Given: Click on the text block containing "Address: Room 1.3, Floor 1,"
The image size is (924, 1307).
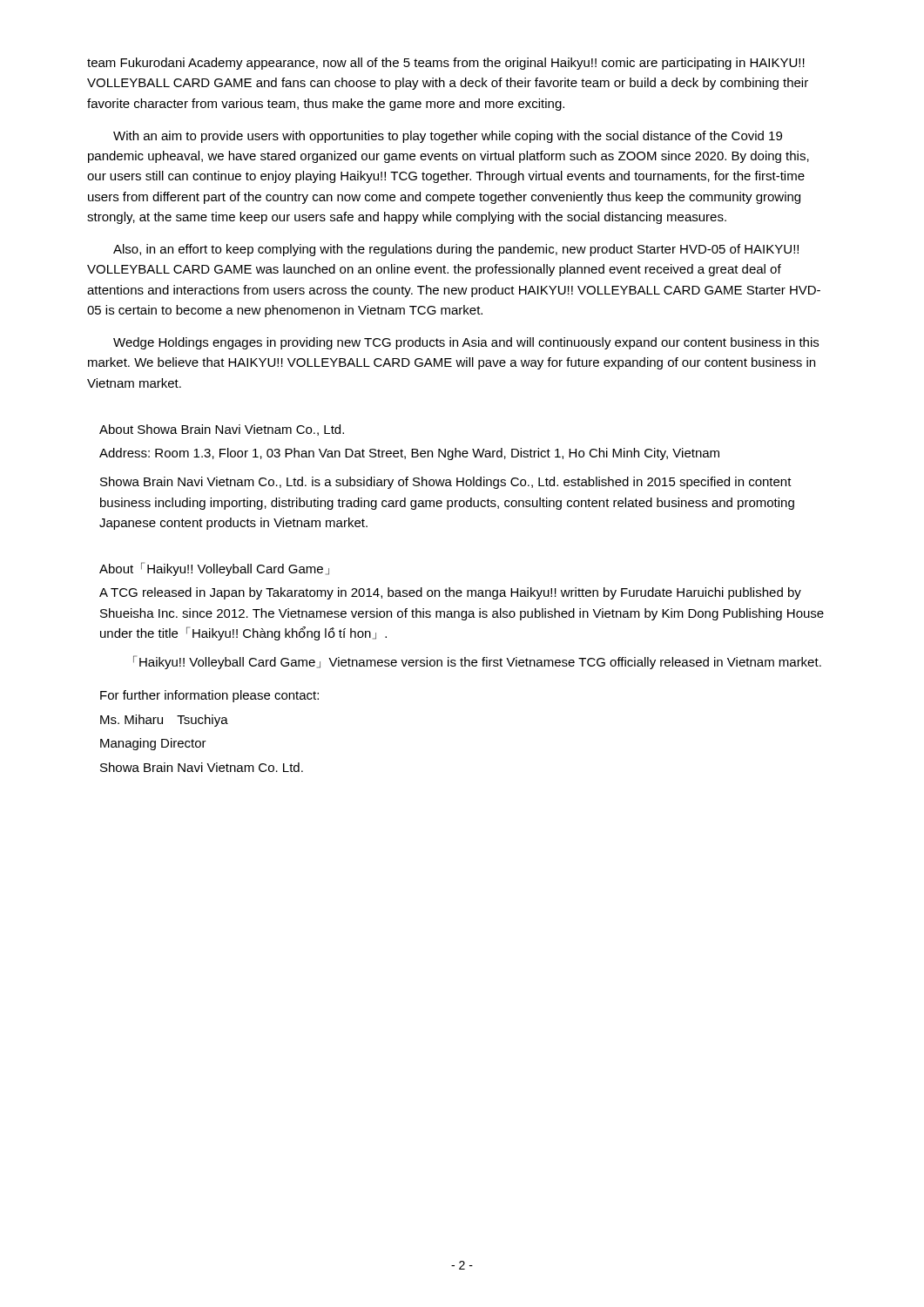Looking at the screenshot, I should click(410, 453).
